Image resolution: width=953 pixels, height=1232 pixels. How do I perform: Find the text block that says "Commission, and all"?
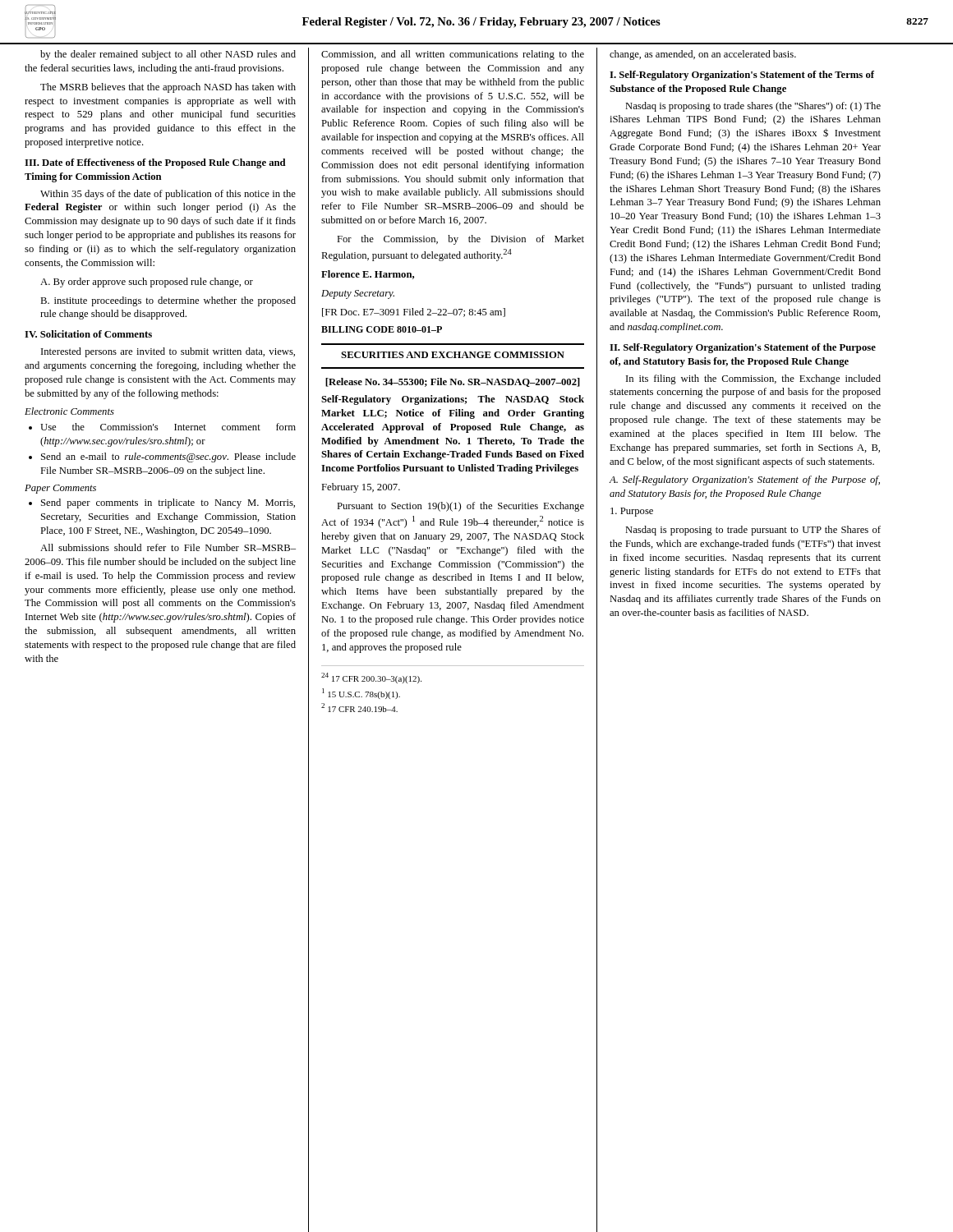click(453, 138)
